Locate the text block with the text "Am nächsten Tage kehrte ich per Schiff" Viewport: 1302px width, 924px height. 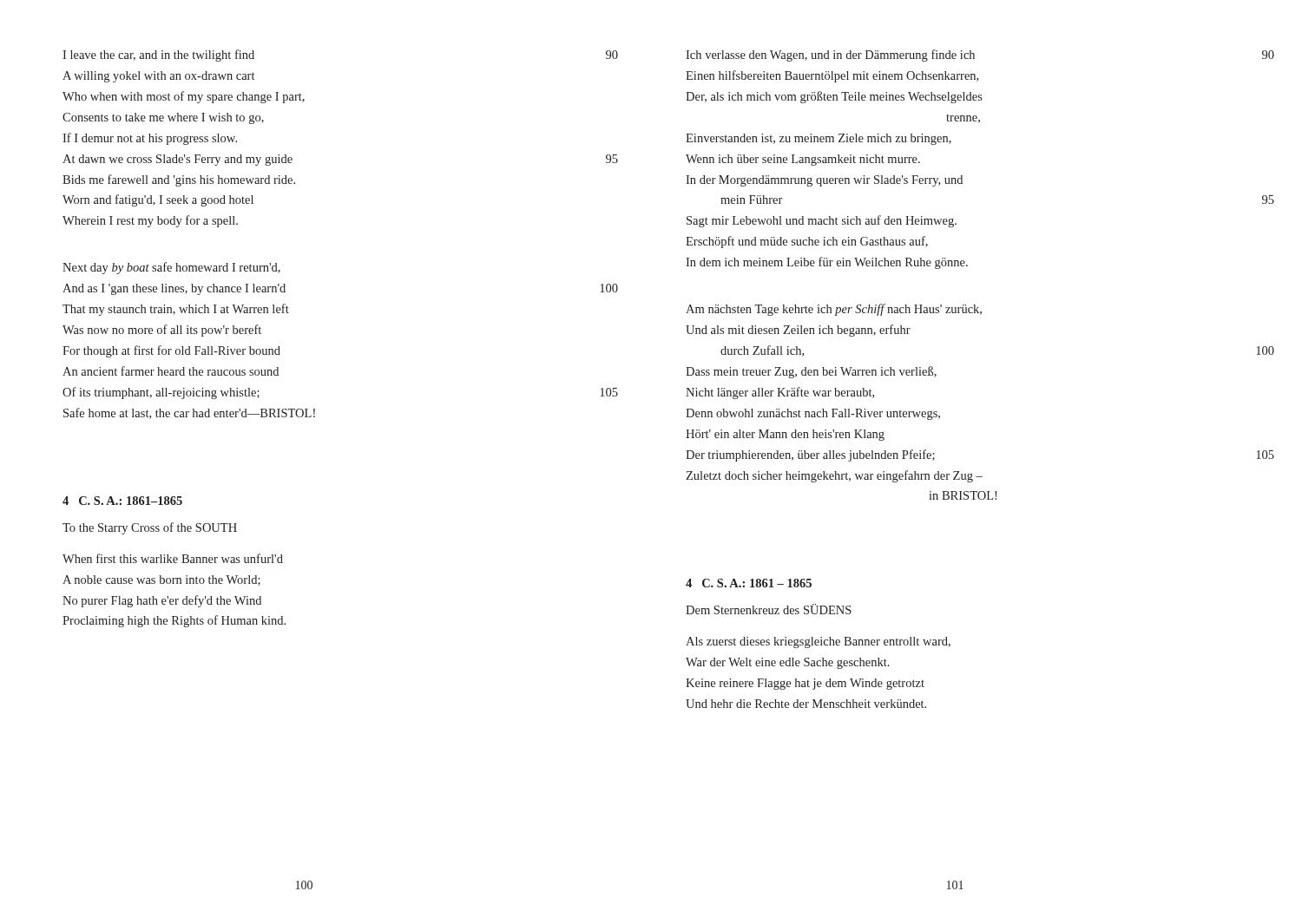(834, 310)
